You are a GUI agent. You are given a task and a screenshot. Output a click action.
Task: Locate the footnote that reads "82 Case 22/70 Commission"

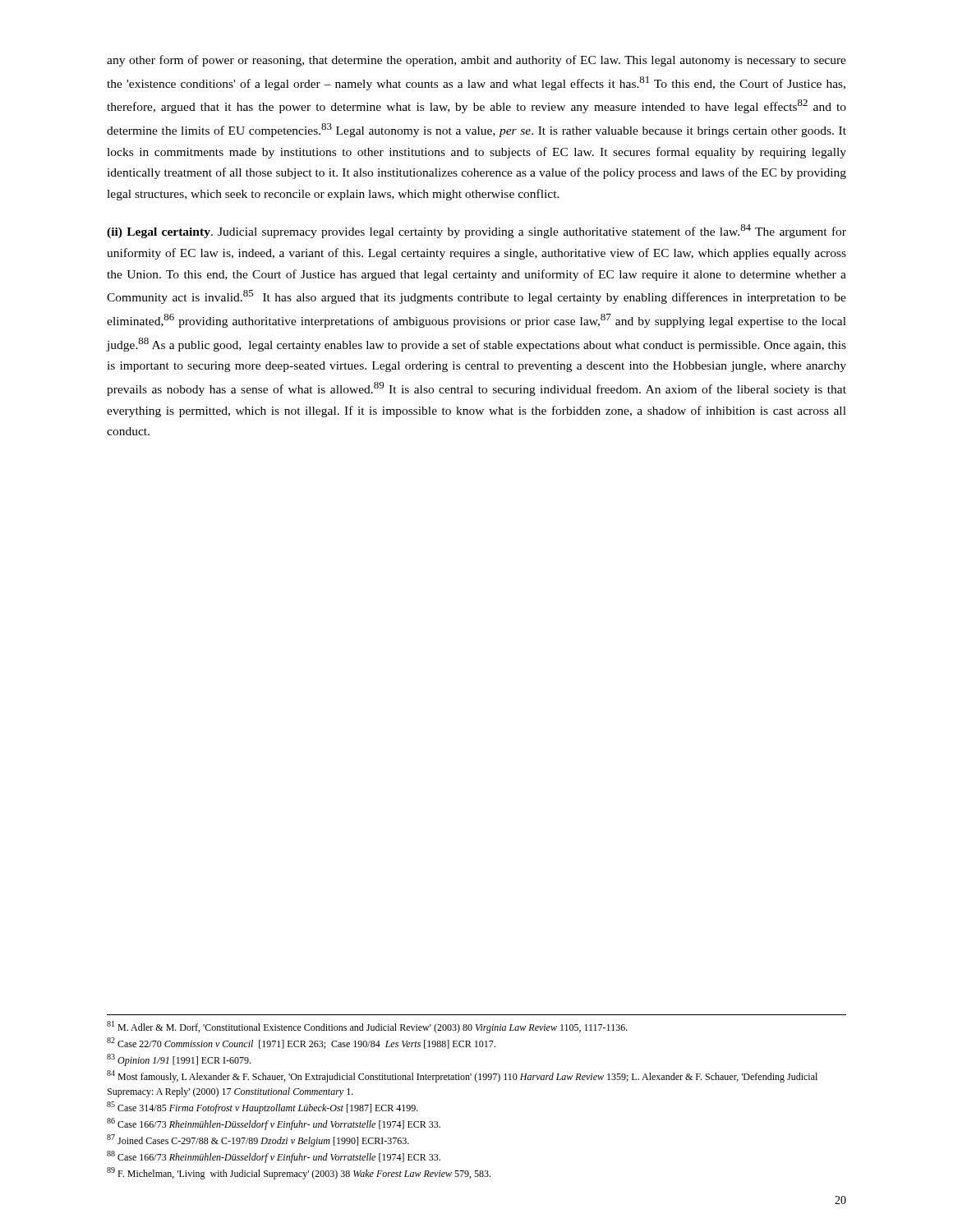[301, 1043]
